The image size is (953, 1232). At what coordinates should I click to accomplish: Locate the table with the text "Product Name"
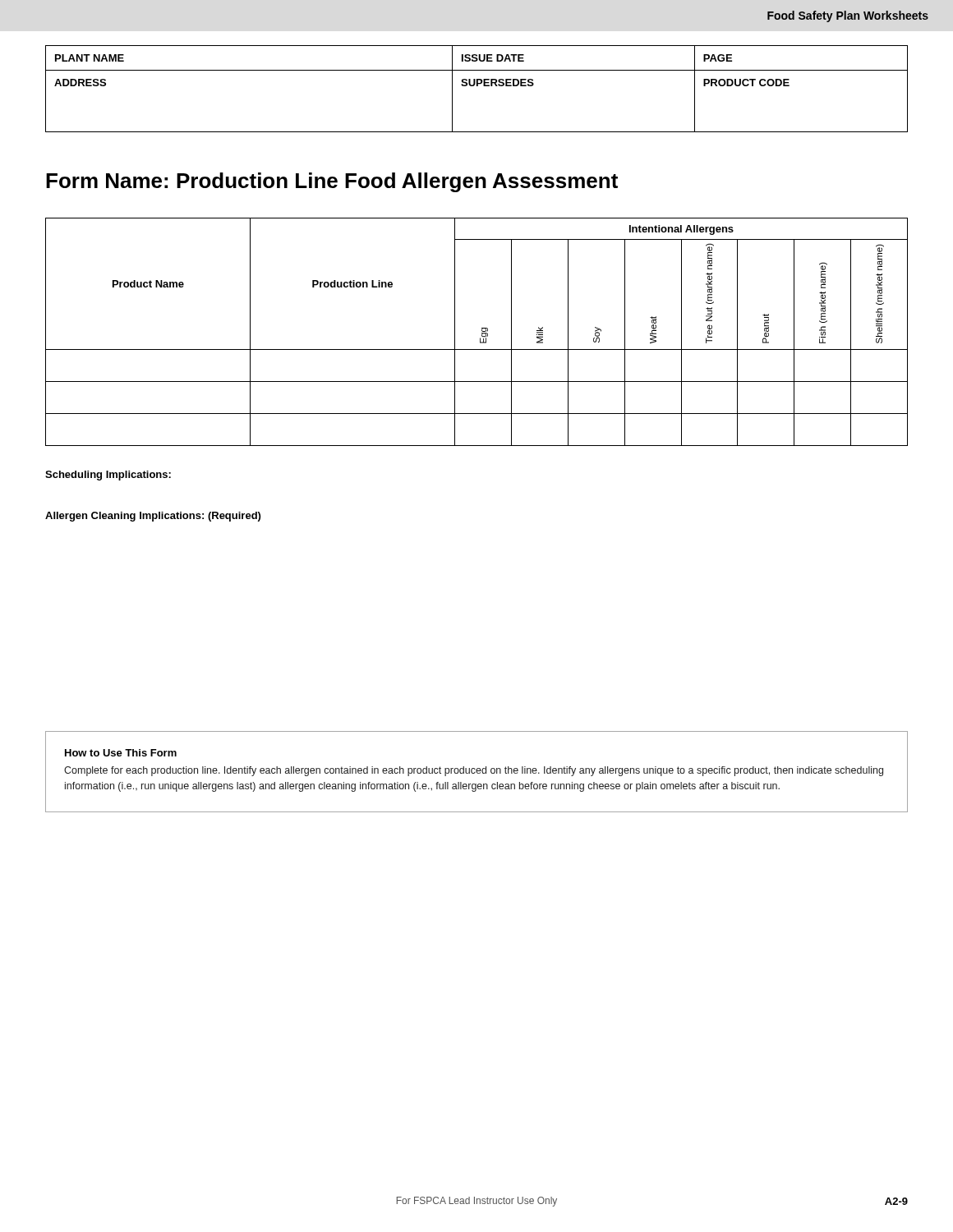pyautogui.click(x=476, y=332)
